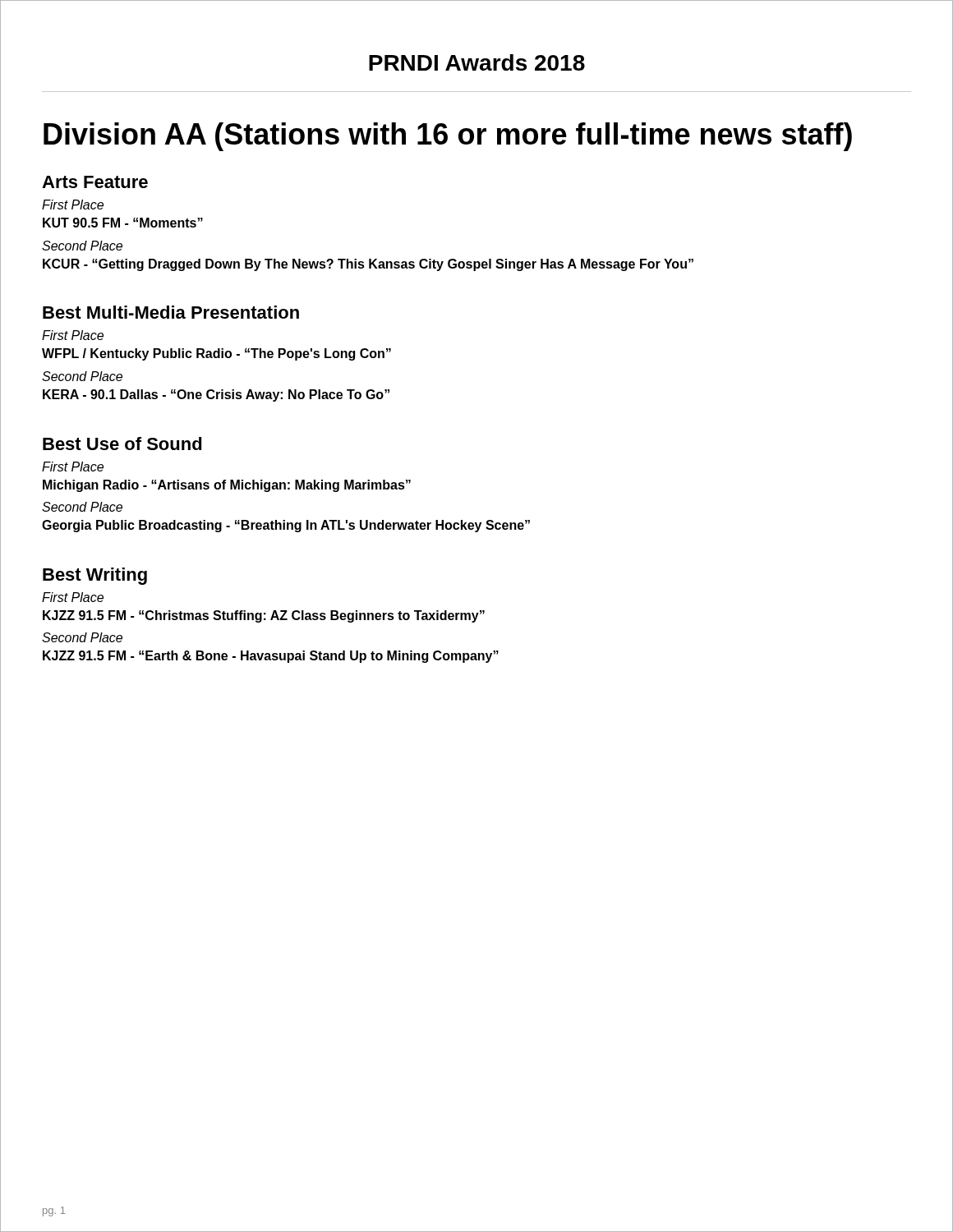Click the passage that begins "Michigan Radio - “Artisans of"

point(227,485)
